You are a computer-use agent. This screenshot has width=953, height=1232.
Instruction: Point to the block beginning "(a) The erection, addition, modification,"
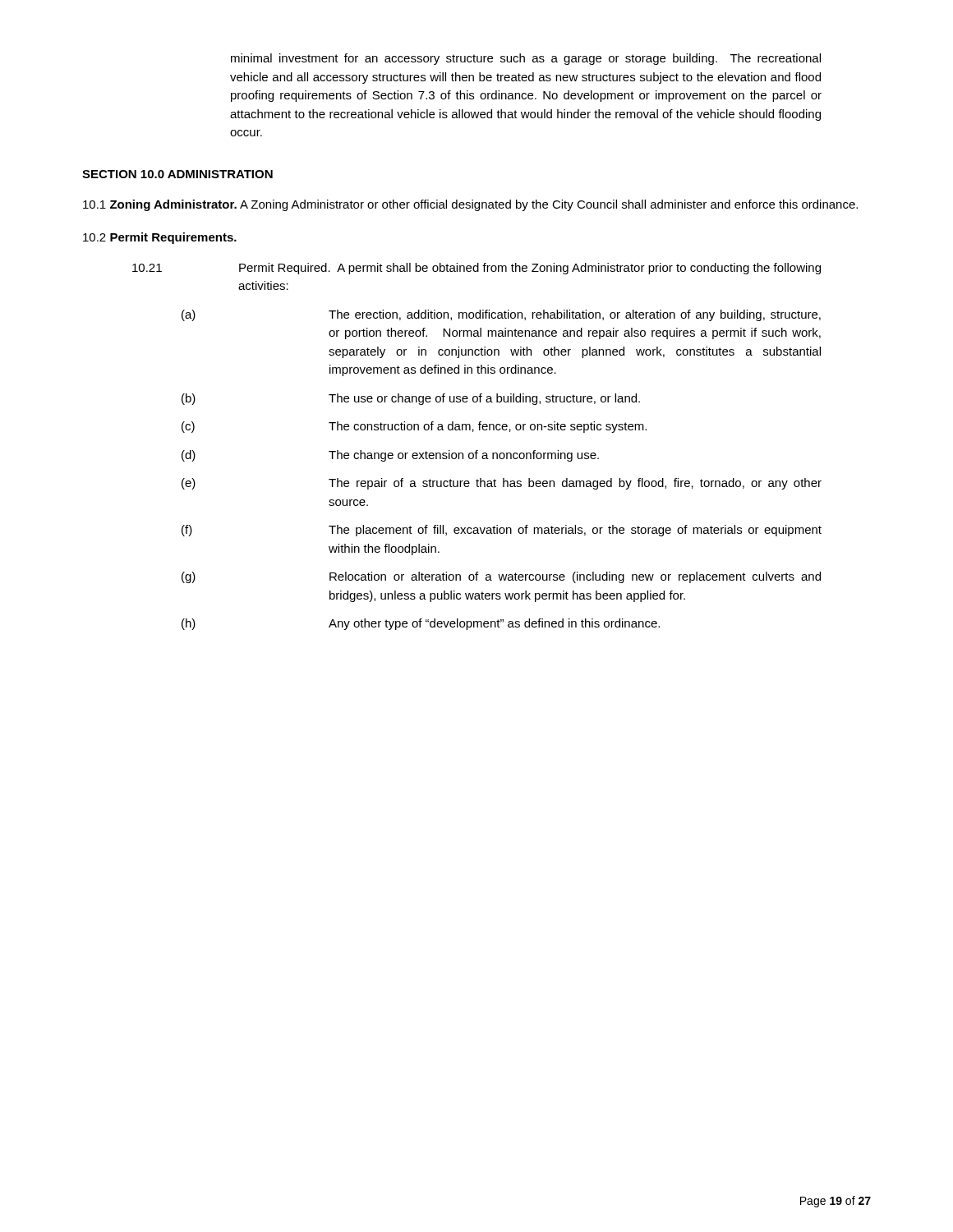(x=476, y=342)
